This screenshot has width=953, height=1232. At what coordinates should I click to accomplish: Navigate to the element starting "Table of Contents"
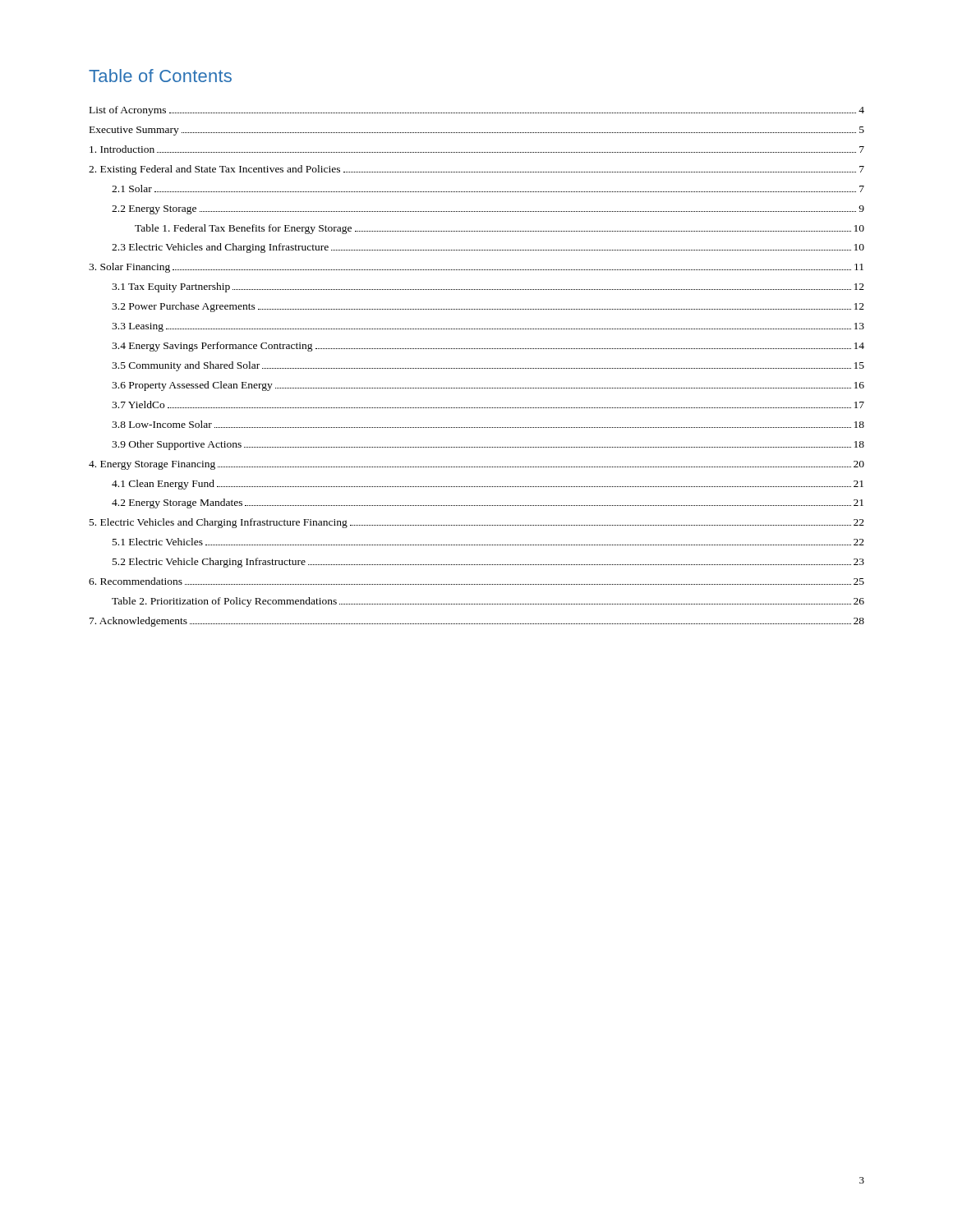click(160, 76)
